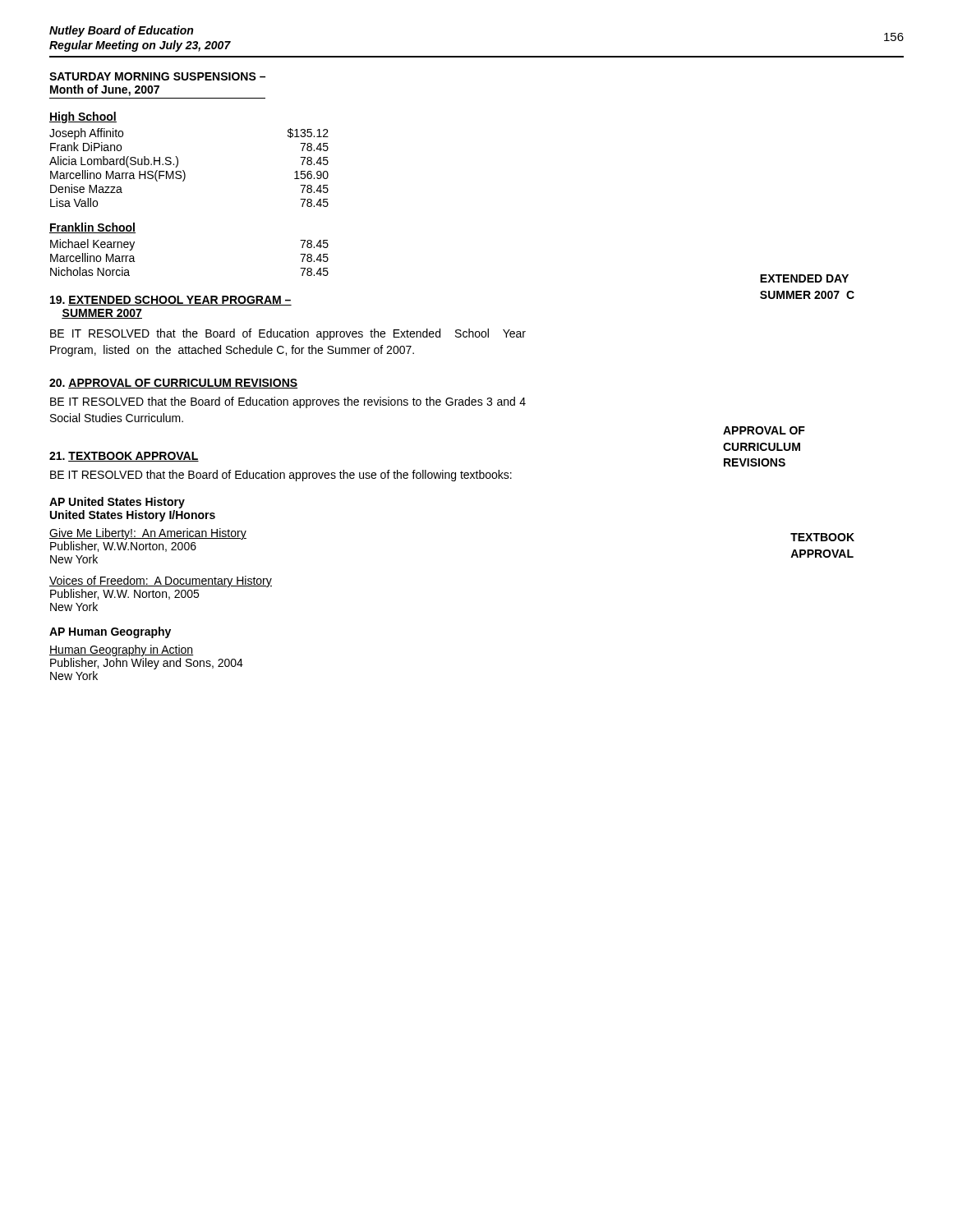This screenshot has width=953, height=1232.
Task: Find the section header with the text "SATURDAY MORNING SUSPENSIONS"
Action: [x=157, y=76]
